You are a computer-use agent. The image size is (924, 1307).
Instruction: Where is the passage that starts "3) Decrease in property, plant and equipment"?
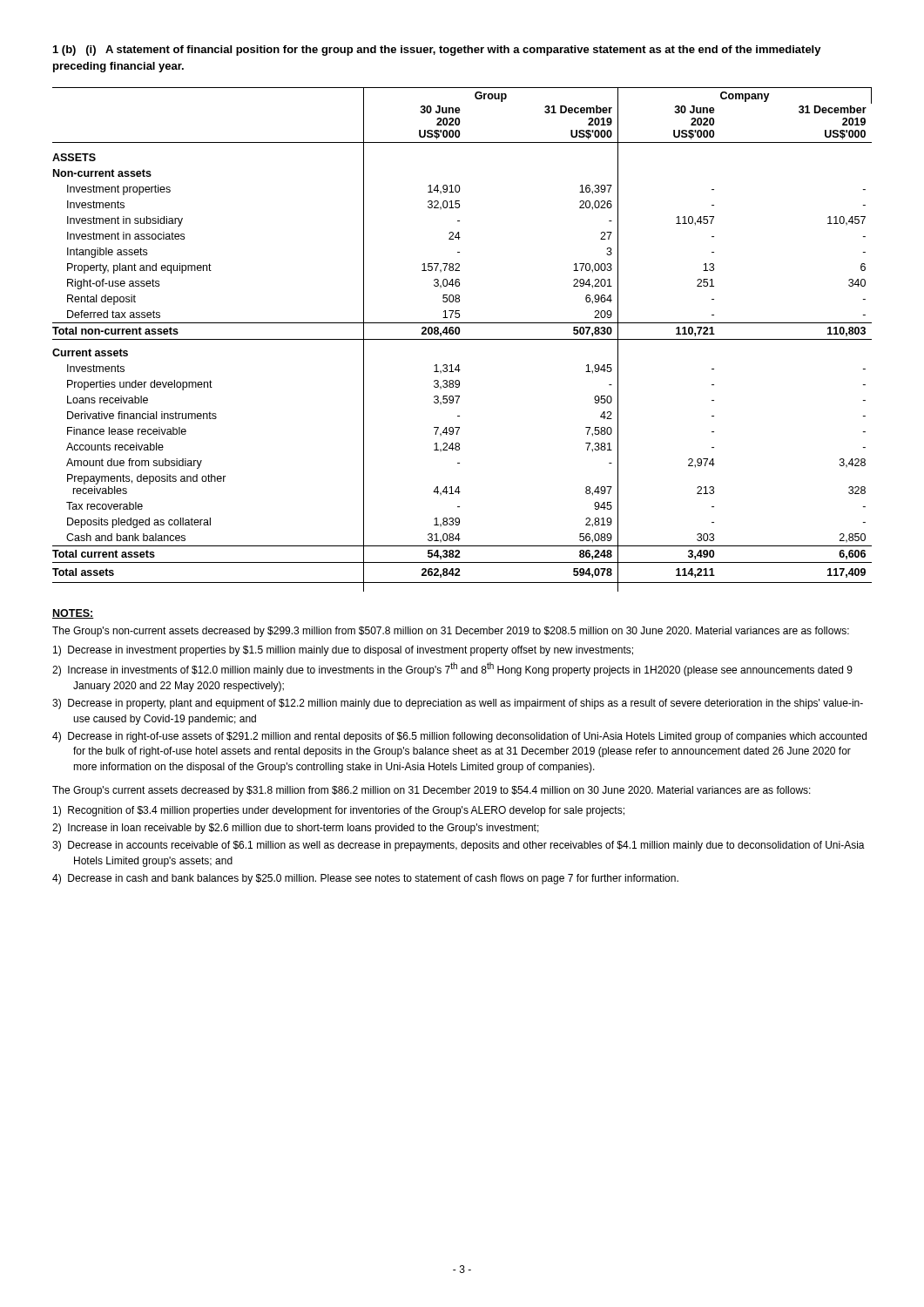[458, 711]
